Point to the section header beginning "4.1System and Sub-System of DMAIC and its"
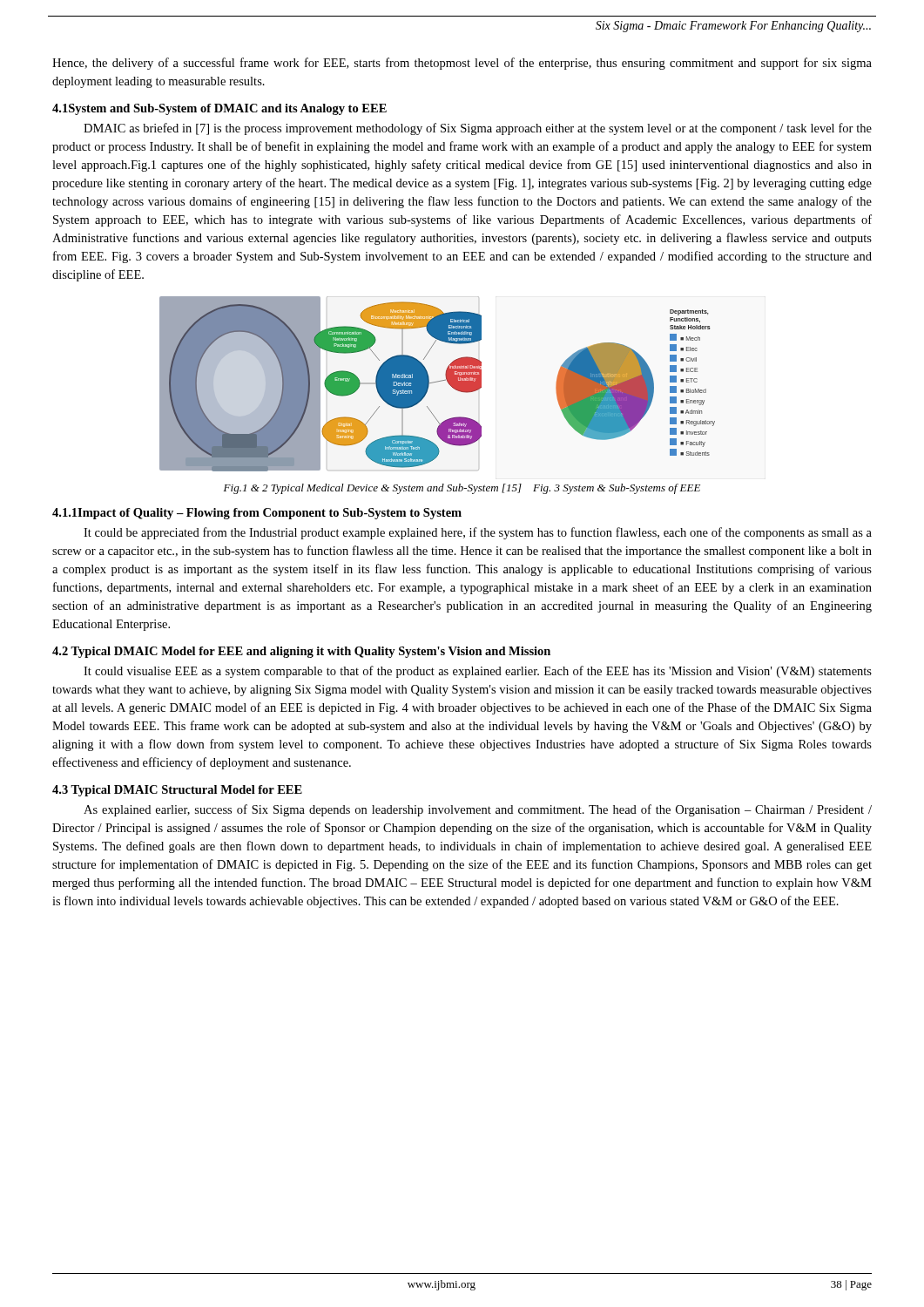This screenshot has height=1307, width=924. [220, 108]
